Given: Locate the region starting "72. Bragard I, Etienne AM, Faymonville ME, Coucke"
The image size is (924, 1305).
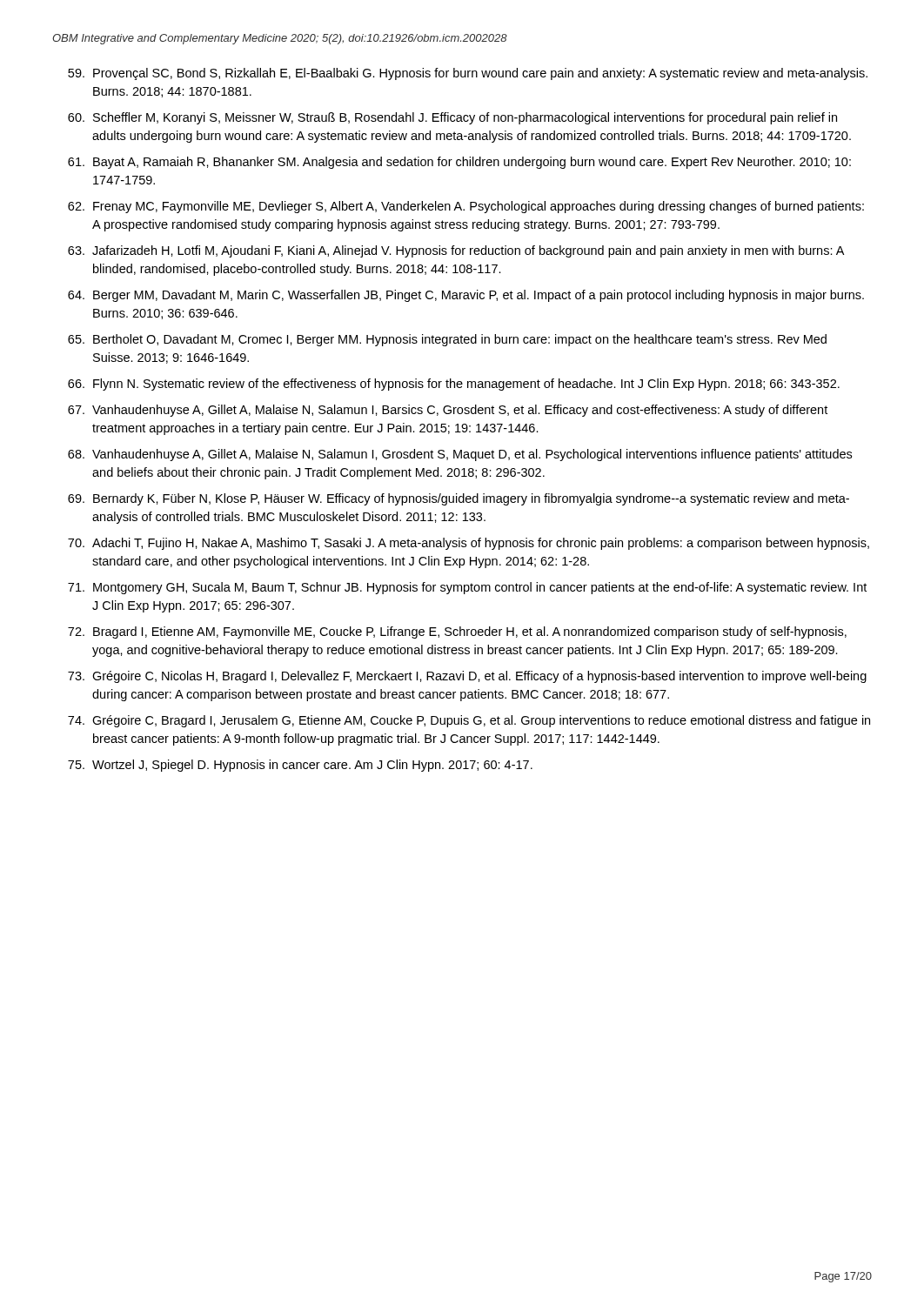Looking at the screenshot, I should 462,642.
